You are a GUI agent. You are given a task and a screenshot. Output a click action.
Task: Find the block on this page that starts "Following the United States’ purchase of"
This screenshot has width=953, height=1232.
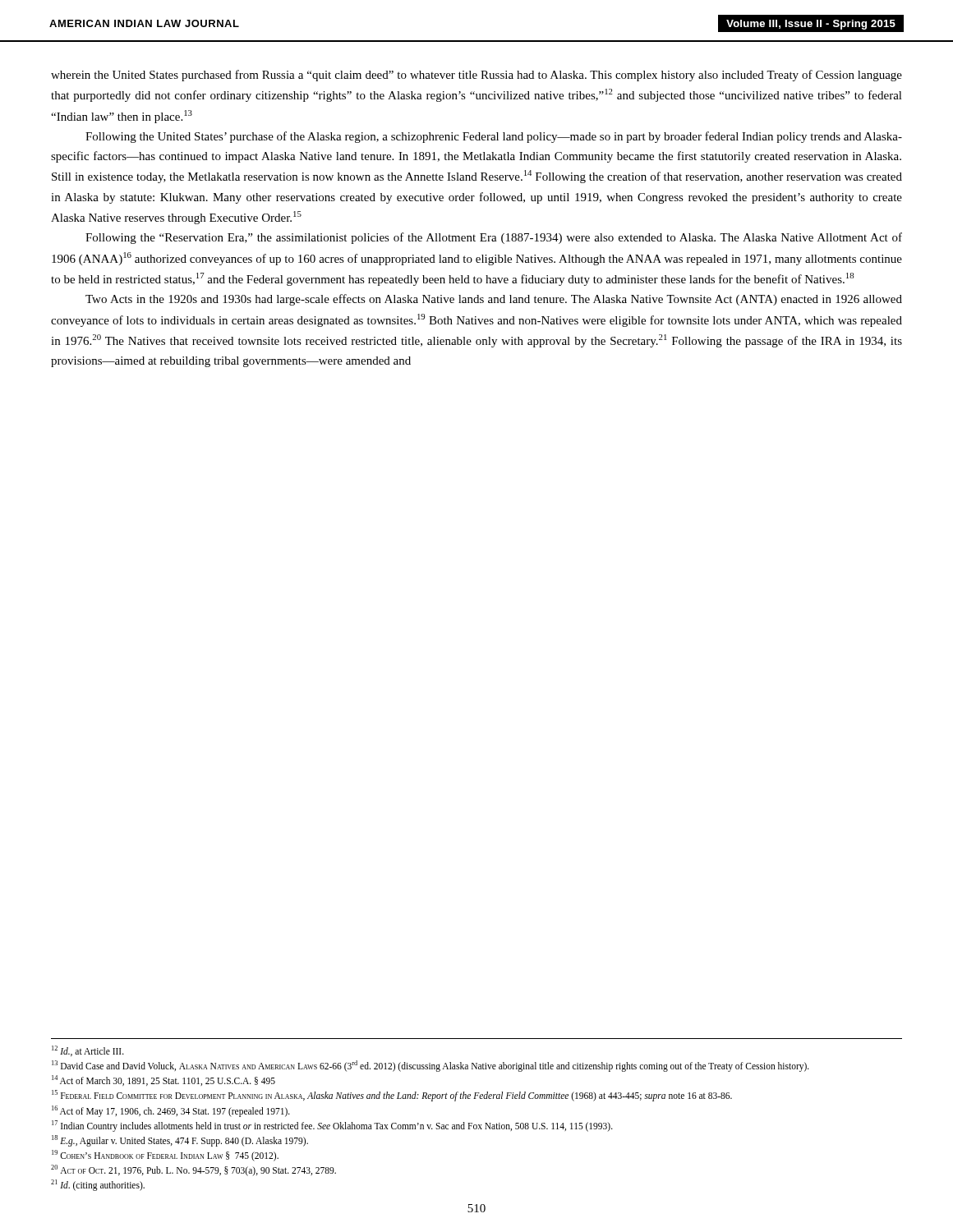point(476,177)
